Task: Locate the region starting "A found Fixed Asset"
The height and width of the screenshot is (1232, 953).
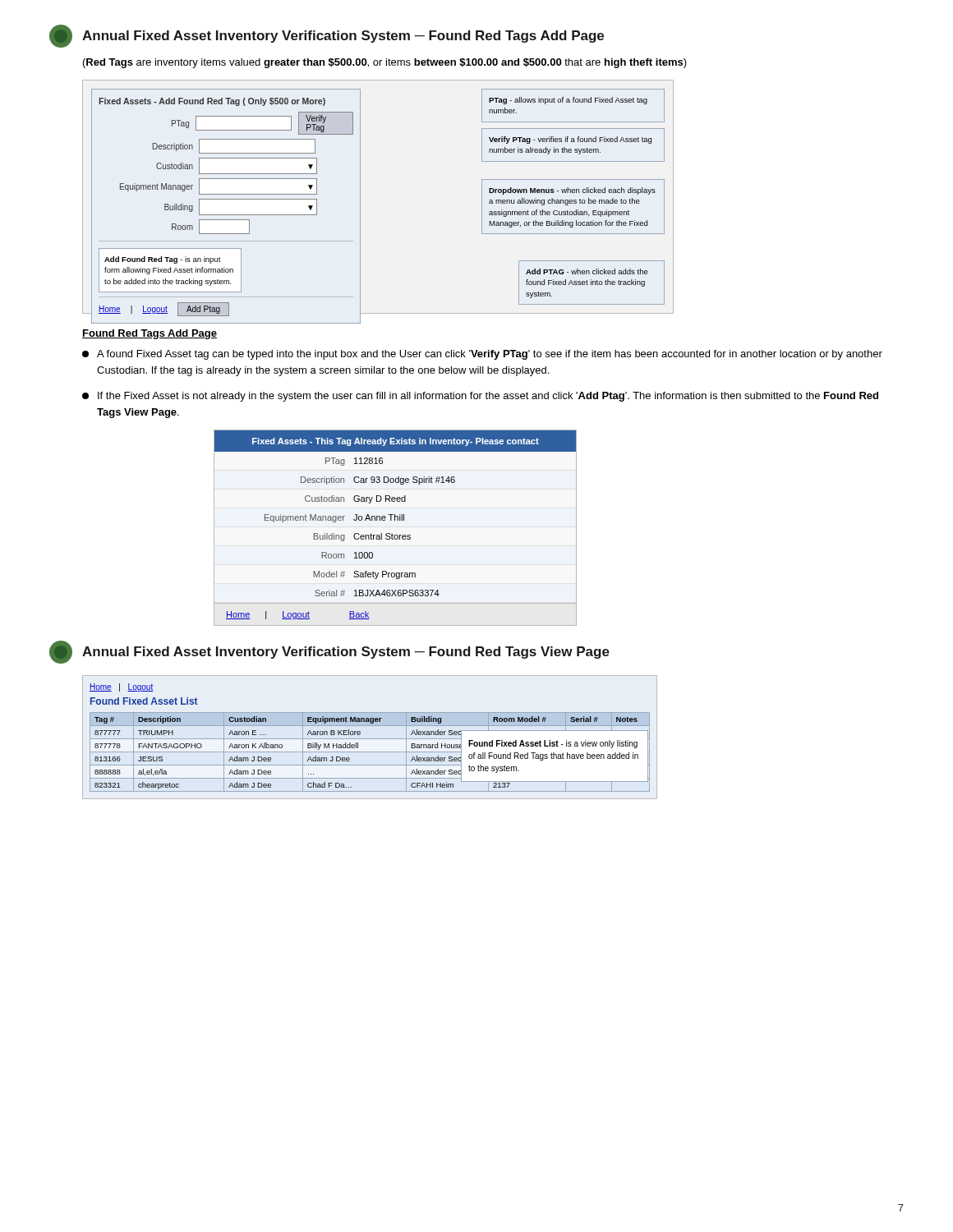Action: pos(493,362)
